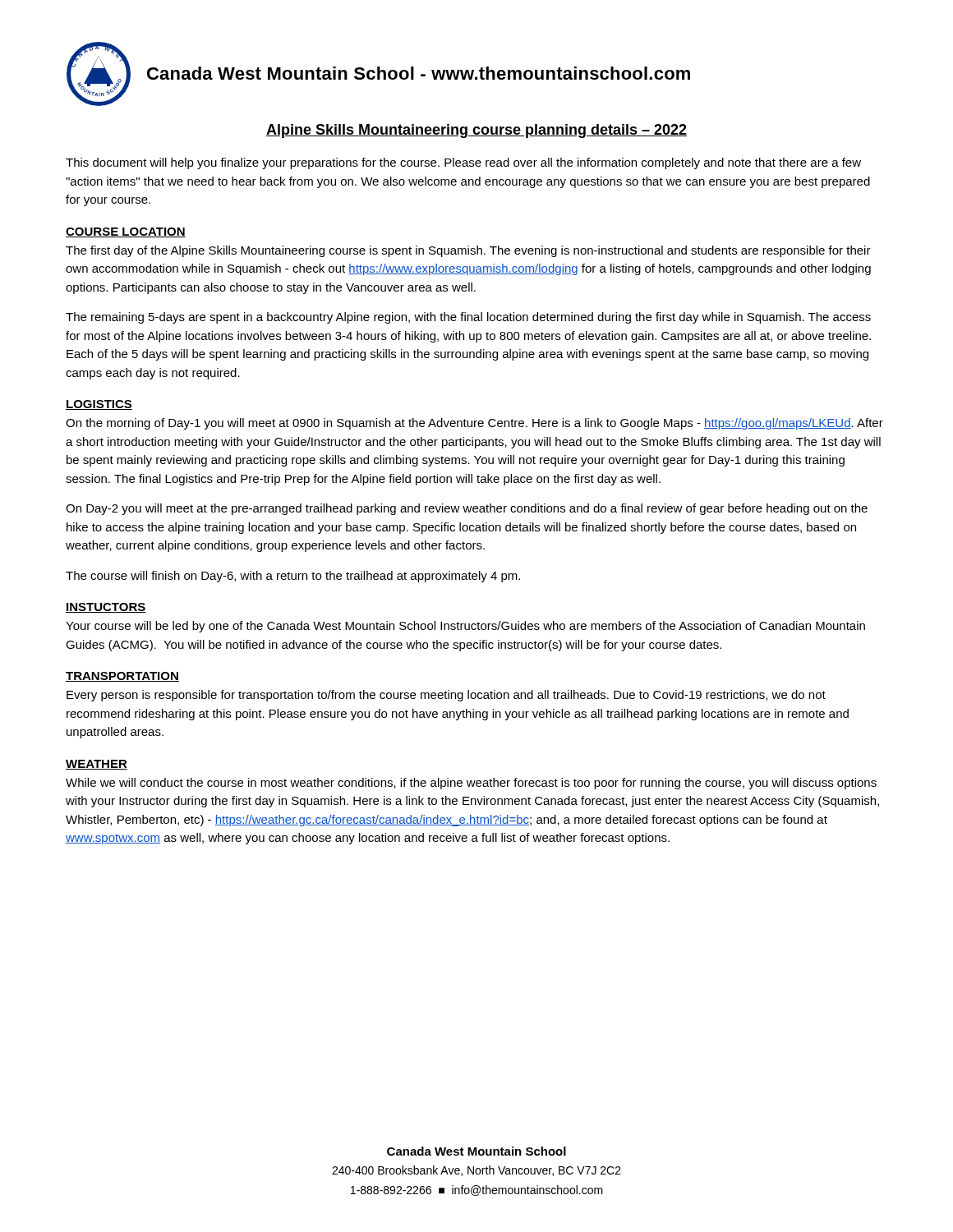The image size is (953, 1232).
Task: Find the section header that says "COURSE LOCATION"
Action: (x=126, y=231)
